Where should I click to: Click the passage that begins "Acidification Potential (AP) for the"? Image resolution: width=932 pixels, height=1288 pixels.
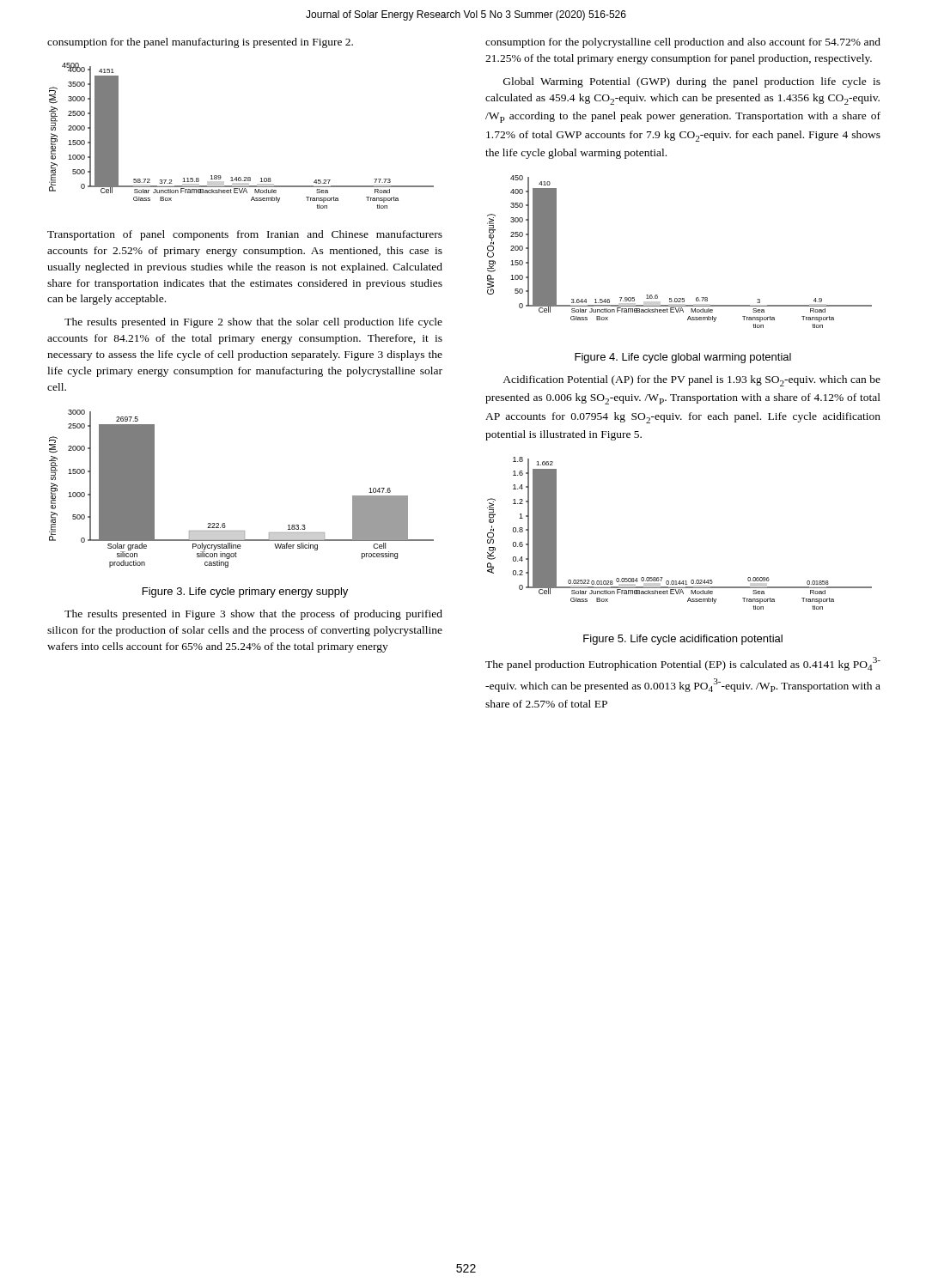(x=683, y=407)
